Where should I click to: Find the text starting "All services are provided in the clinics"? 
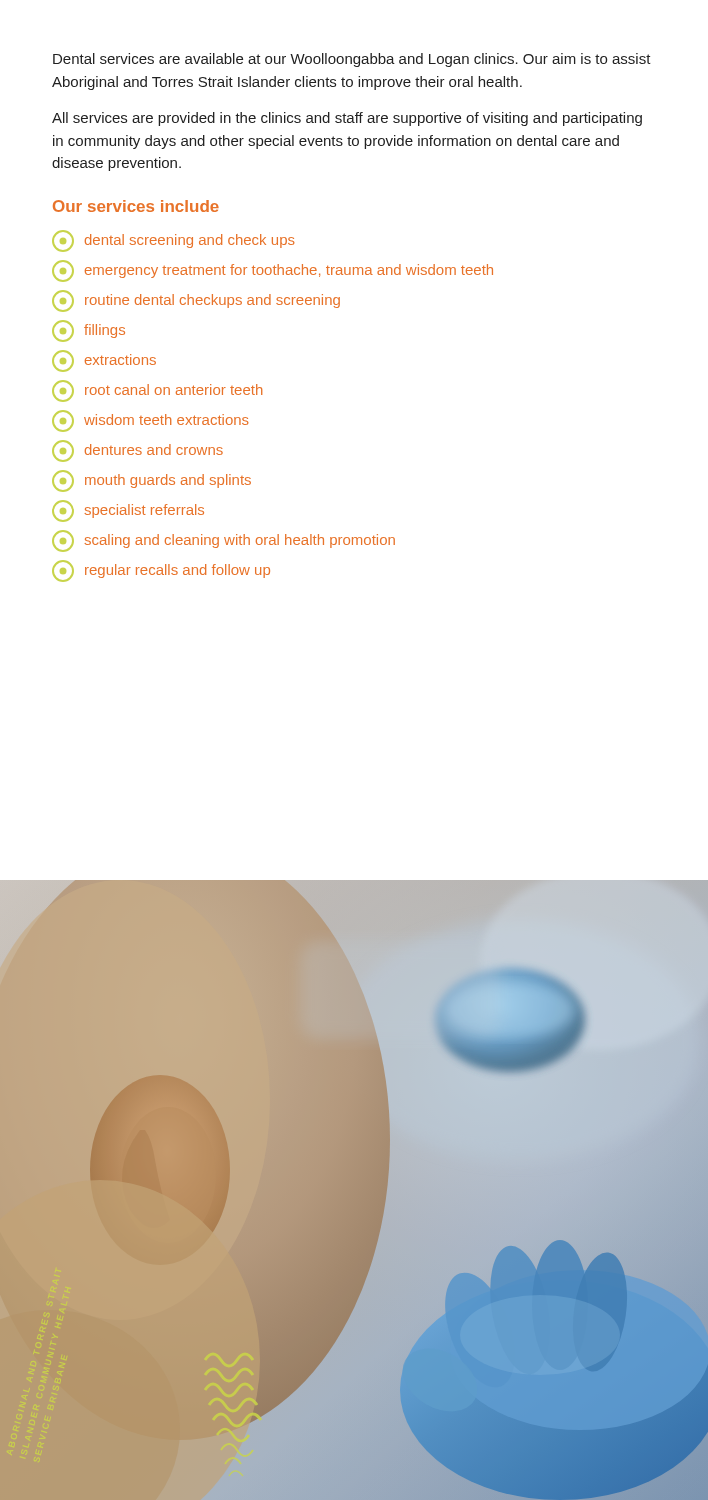pyautogui.click(x=347, y=140)
